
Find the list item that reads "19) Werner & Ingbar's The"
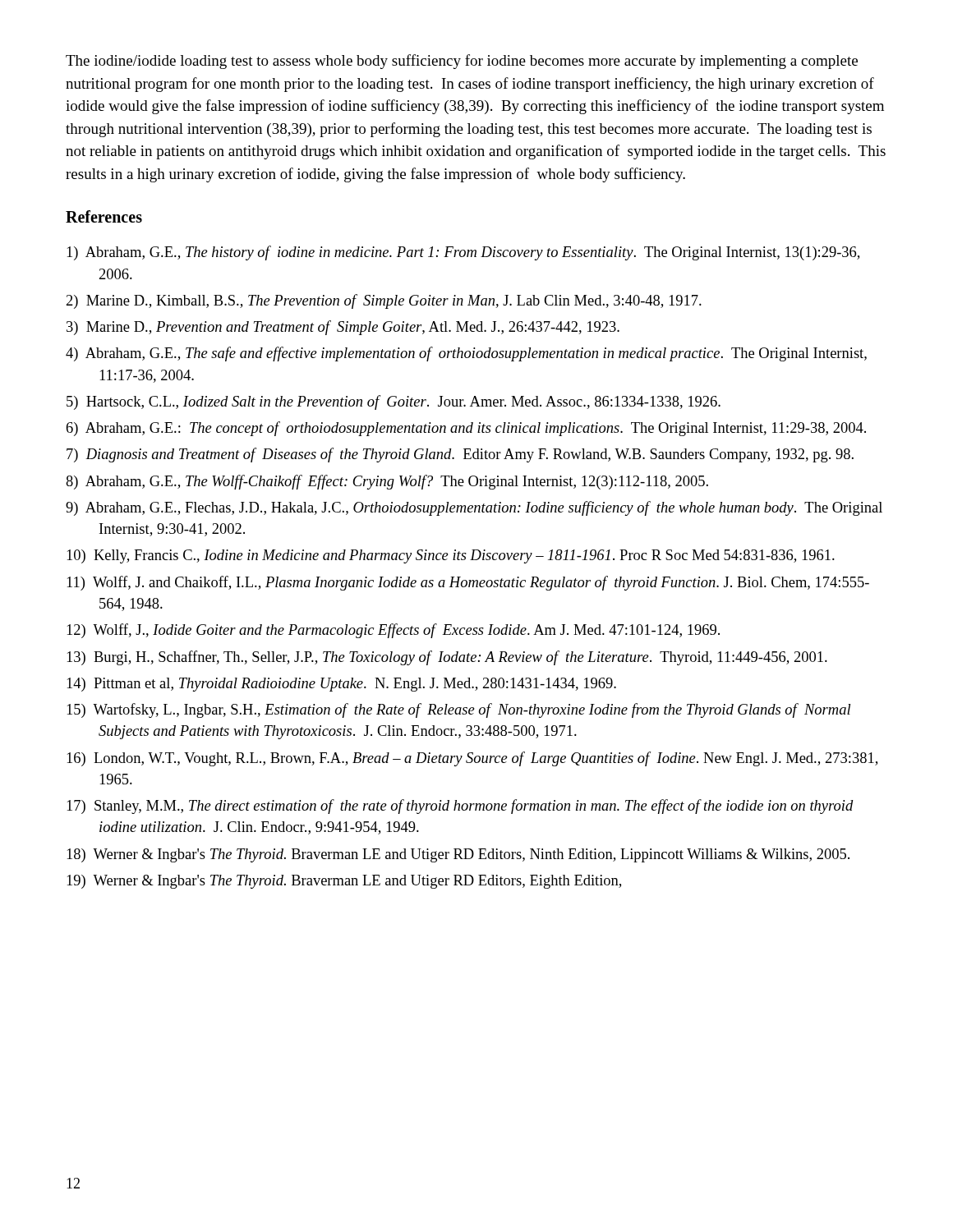click(344, 880)
